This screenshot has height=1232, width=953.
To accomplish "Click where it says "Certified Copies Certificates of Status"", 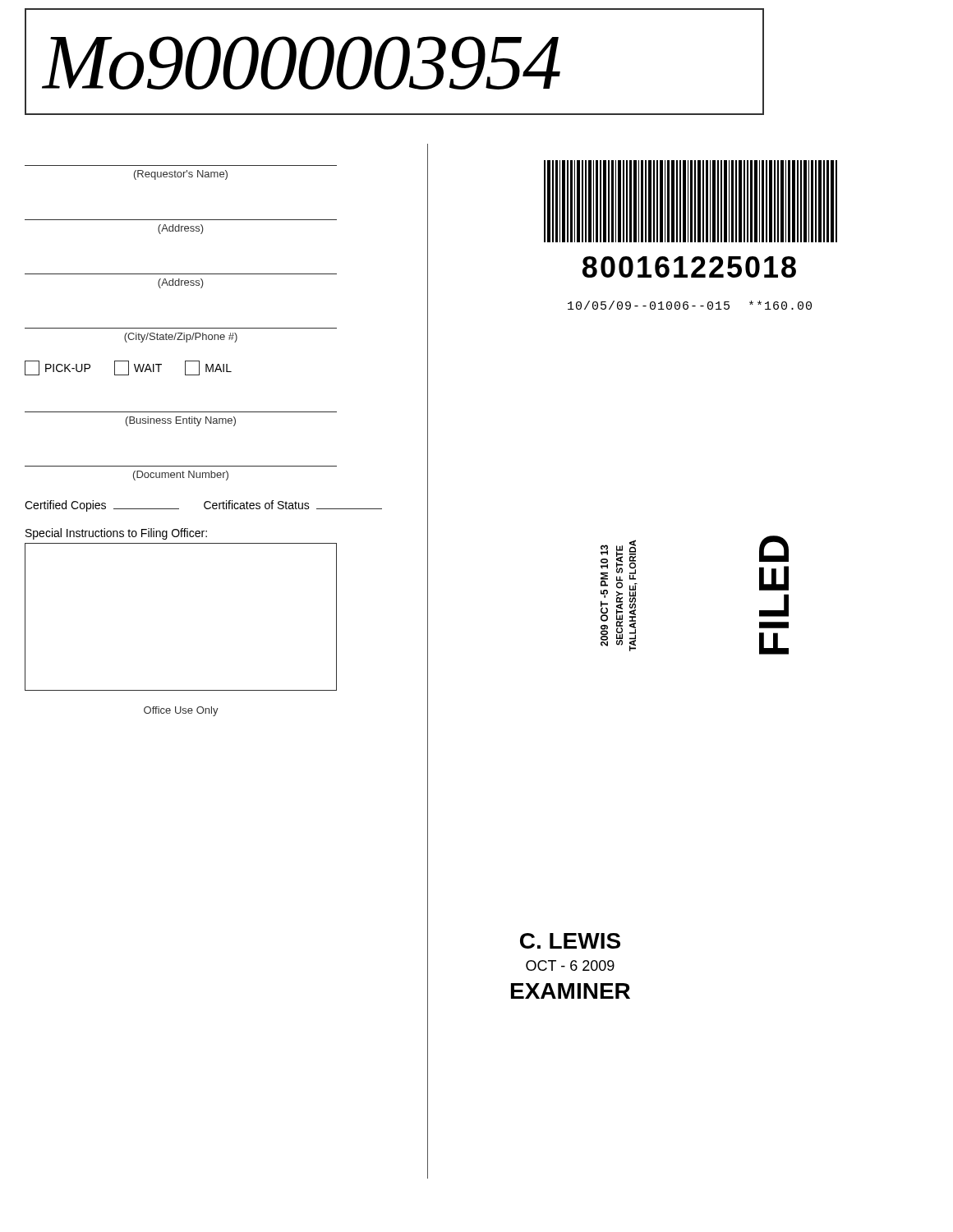I will (203, 505).
